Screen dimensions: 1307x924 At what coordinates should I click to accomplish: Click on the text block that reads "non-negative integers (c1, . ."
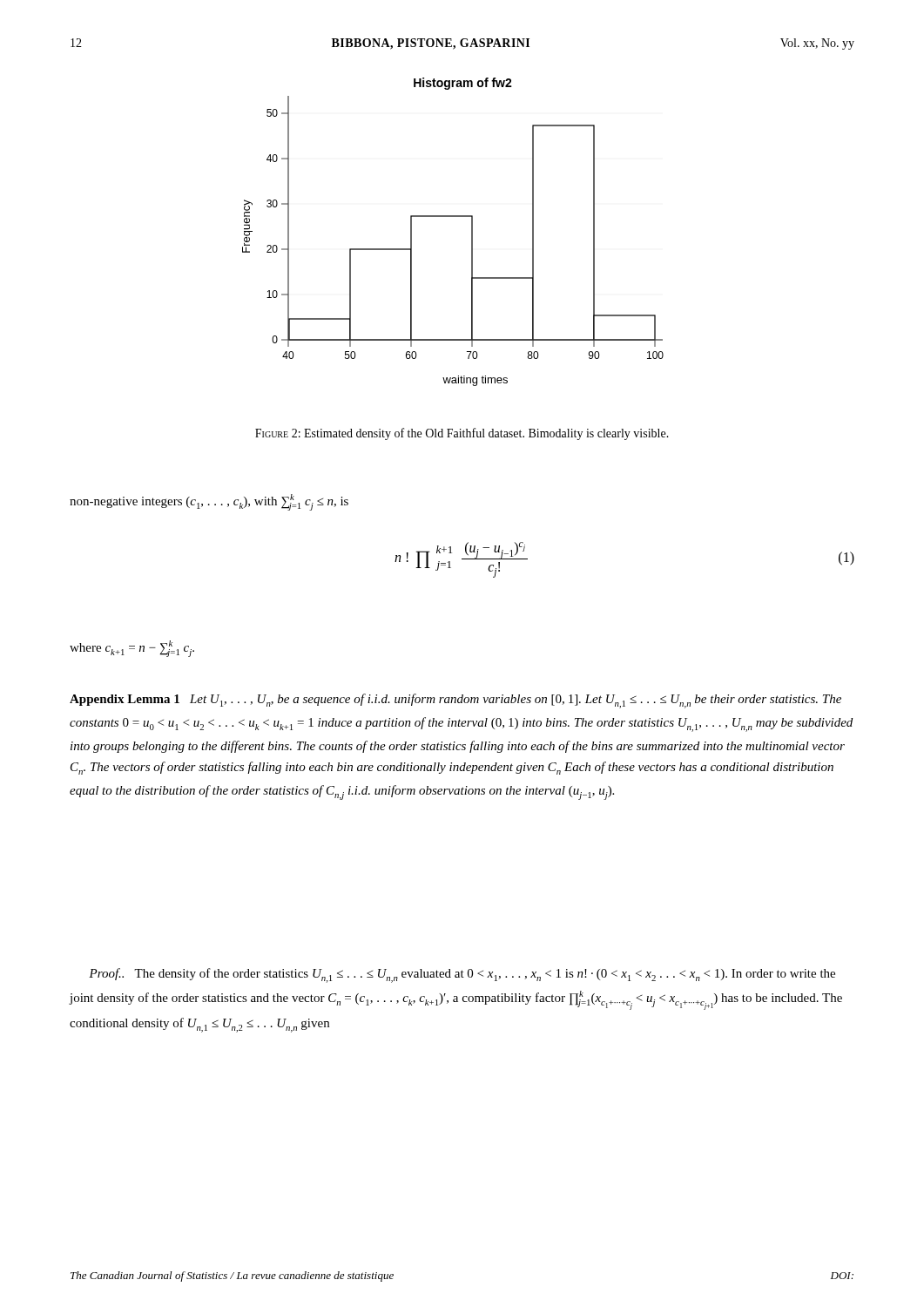coord(209,501)
